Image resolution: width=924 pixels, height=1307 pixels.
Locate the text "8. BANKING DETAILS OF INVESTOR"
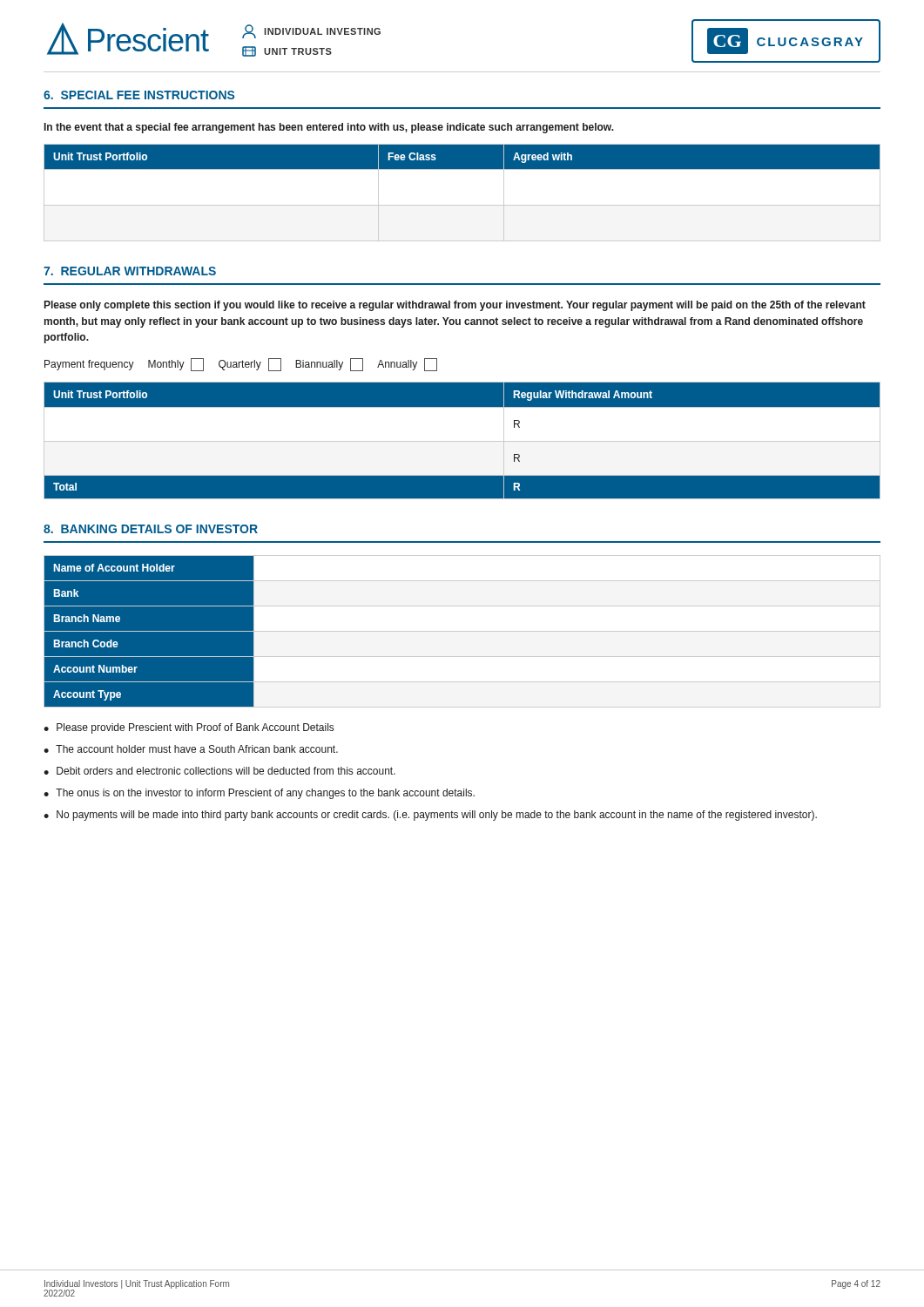point(151,529)
